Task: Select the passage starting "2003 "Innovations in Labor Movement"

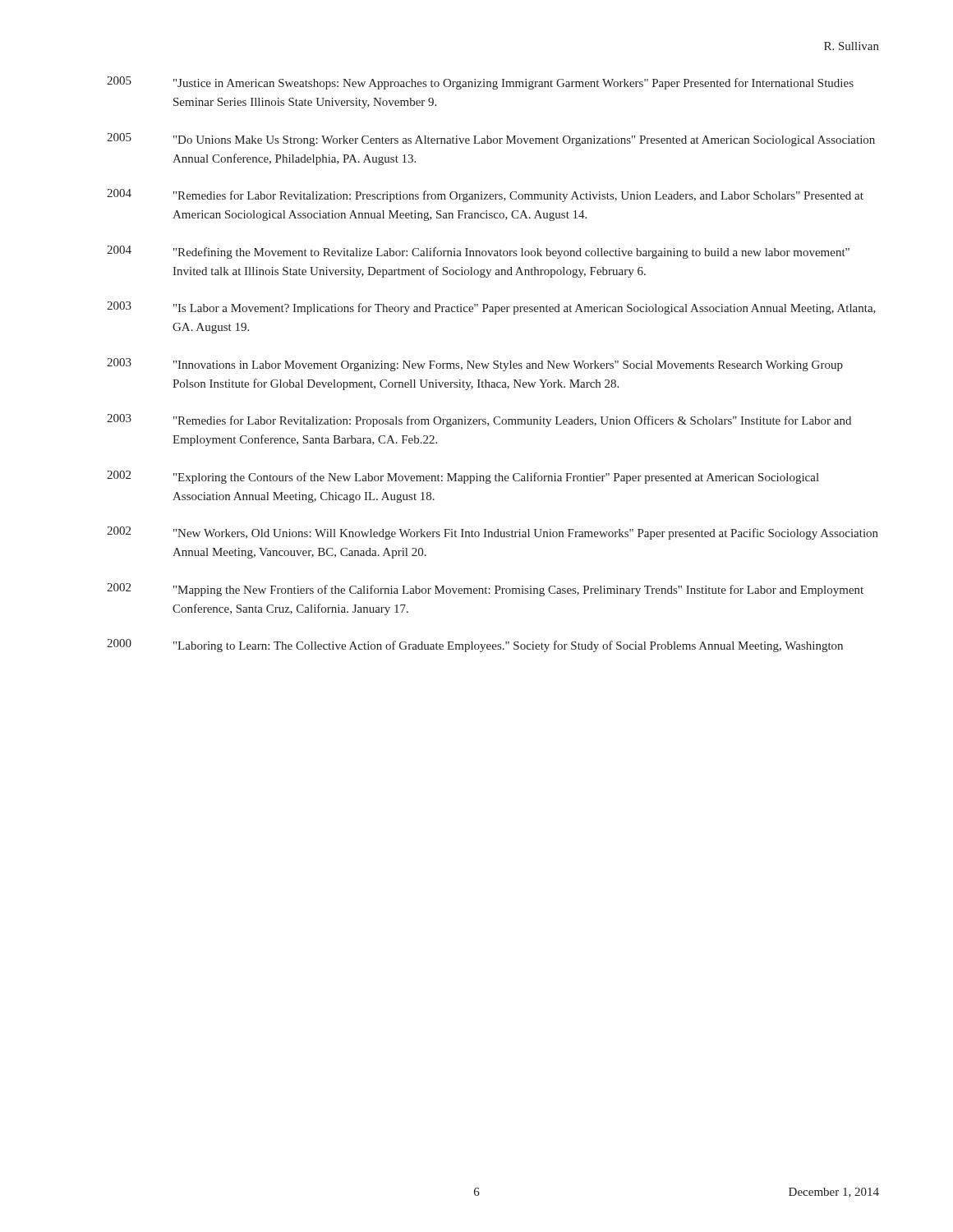Action: 493,374
